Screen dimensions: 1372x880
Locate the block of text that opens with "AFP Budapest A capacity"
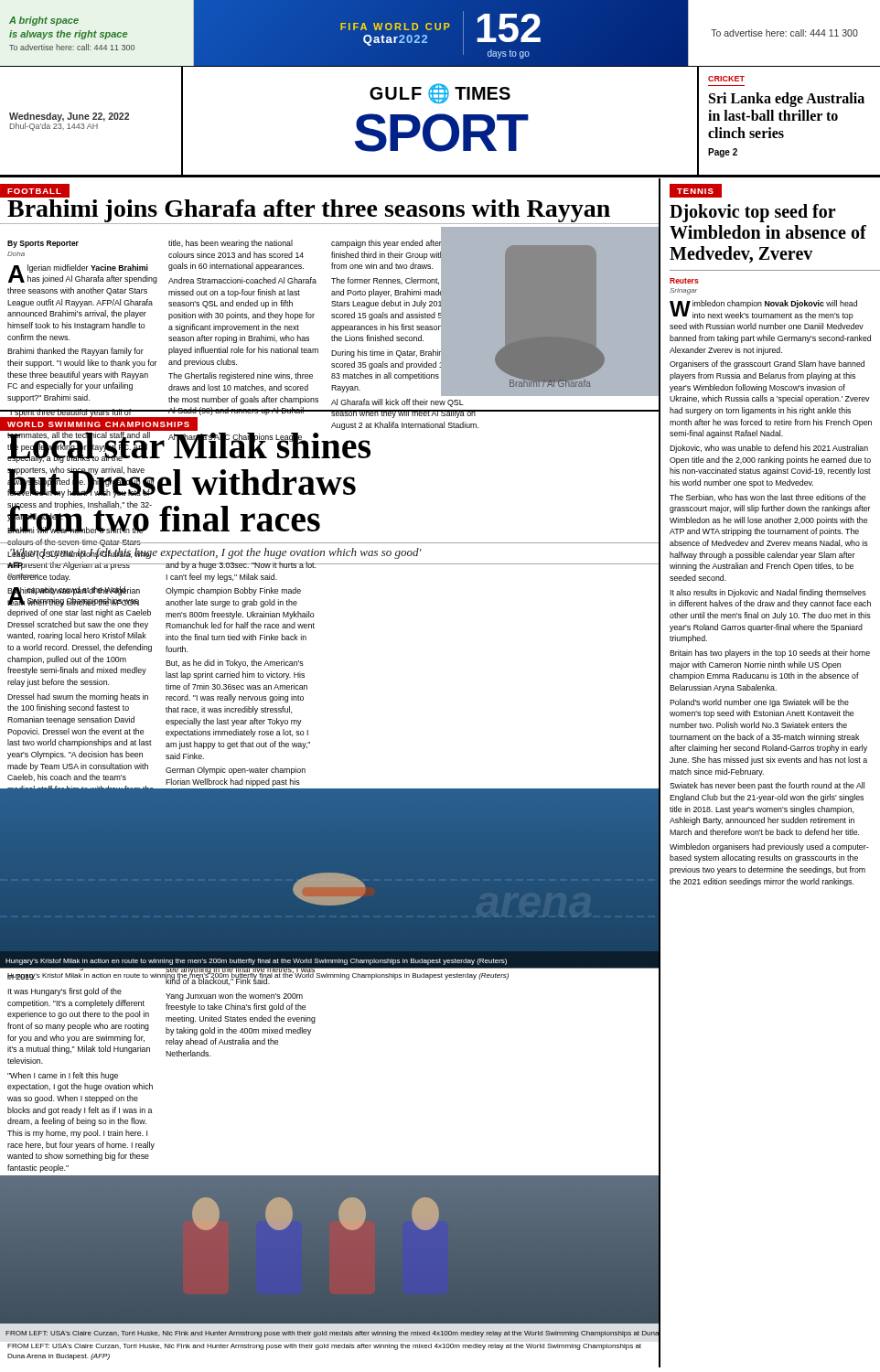coord(326,875)
